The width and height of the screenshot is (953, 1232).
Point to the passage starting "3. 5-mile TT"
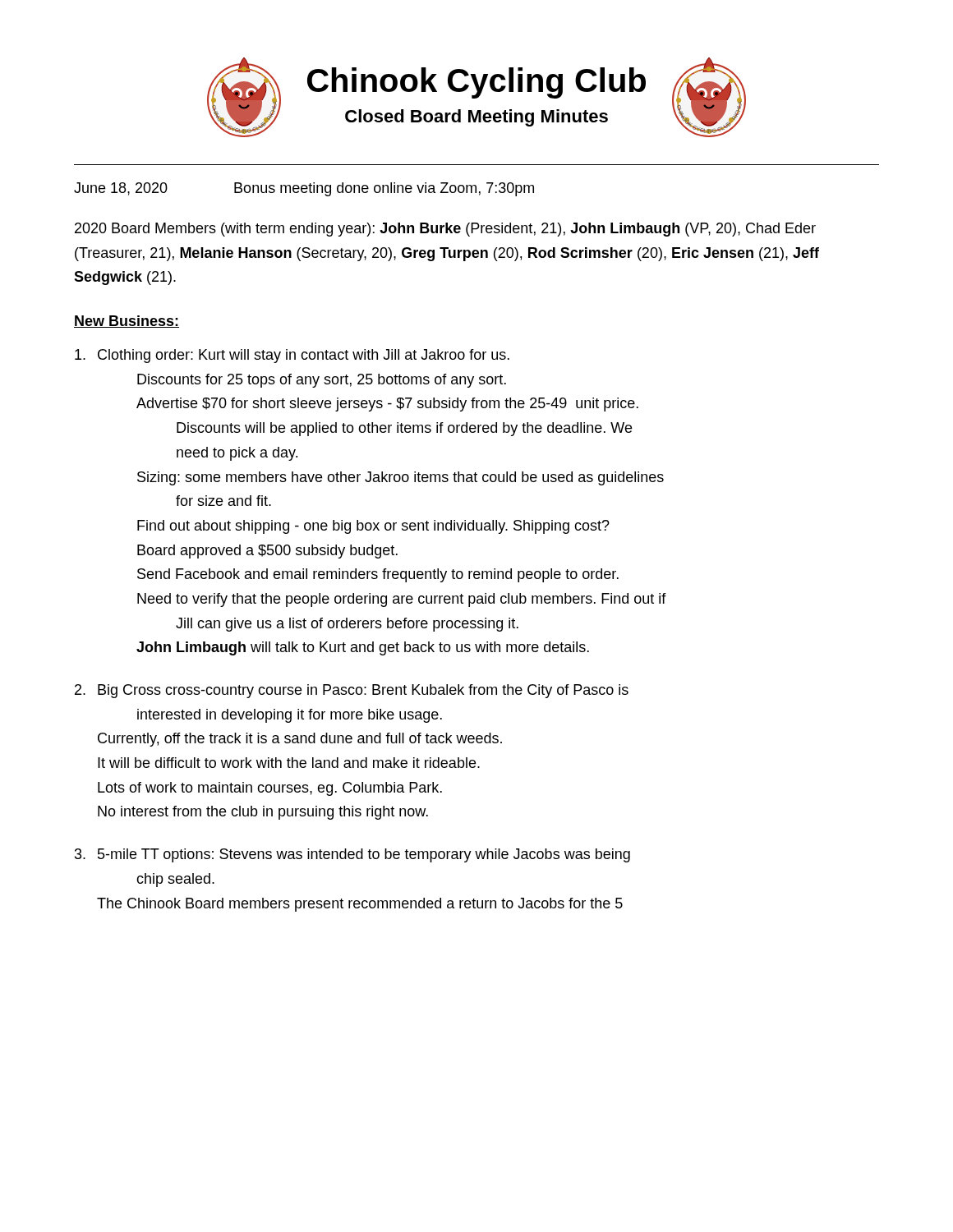coord(352,855)
